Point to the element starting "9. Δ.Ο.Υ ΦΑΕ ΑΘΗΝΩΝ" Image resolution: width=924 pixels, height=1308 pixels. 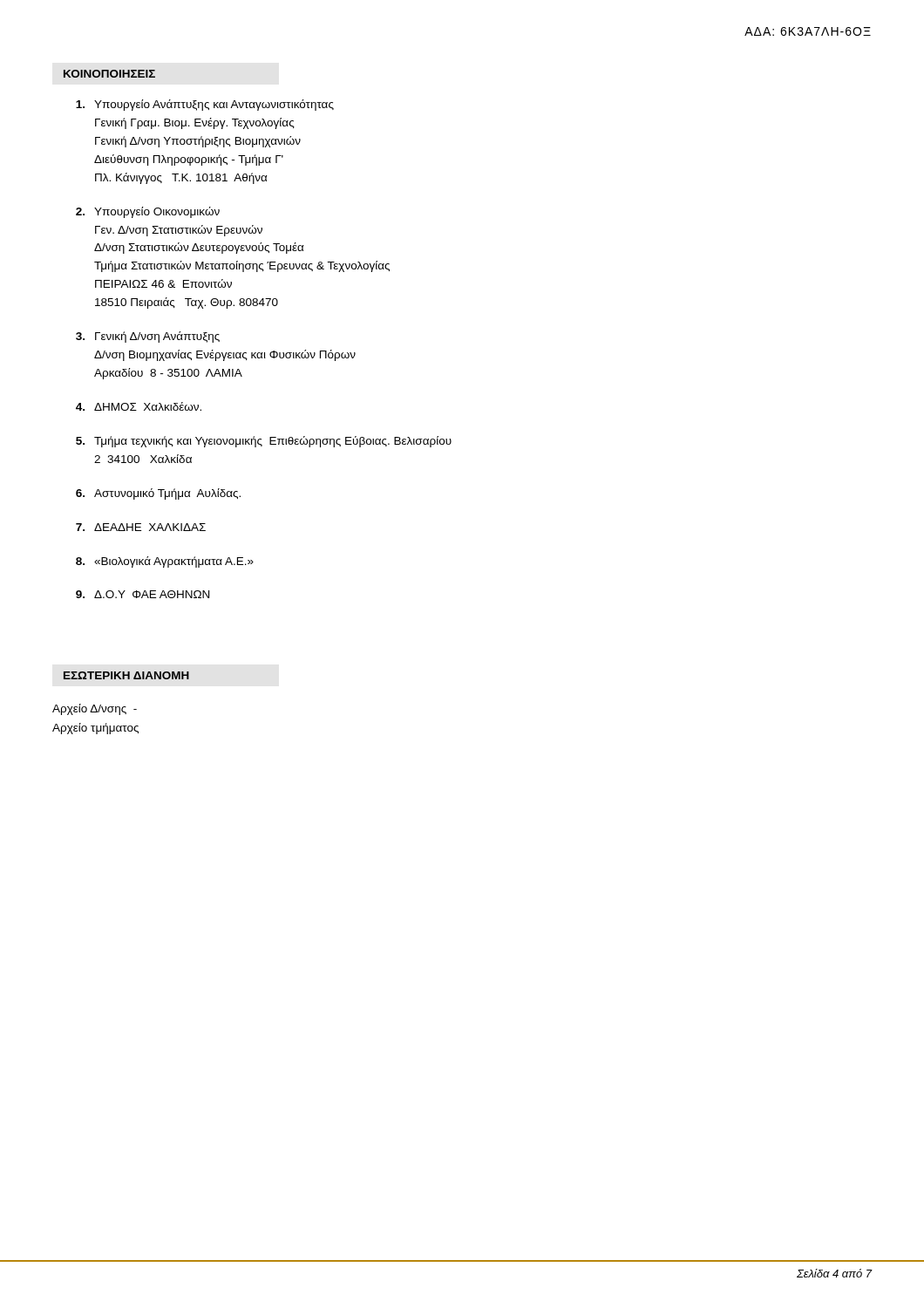tap(143, 594)
